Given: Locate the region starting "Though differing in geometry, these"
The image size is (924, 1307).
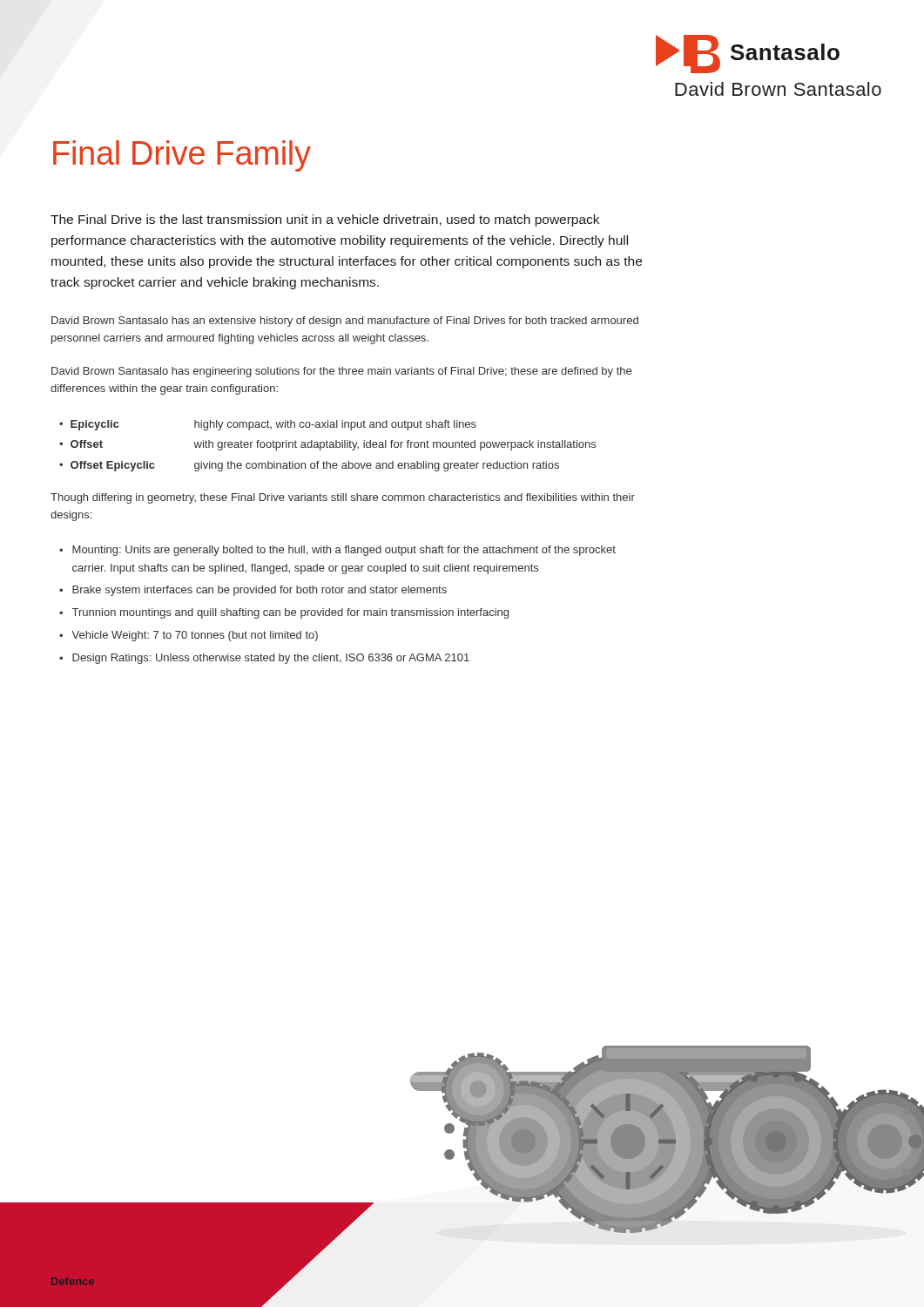Looking at the screenshot, I should pyautogui.click(x=343, y=506).
